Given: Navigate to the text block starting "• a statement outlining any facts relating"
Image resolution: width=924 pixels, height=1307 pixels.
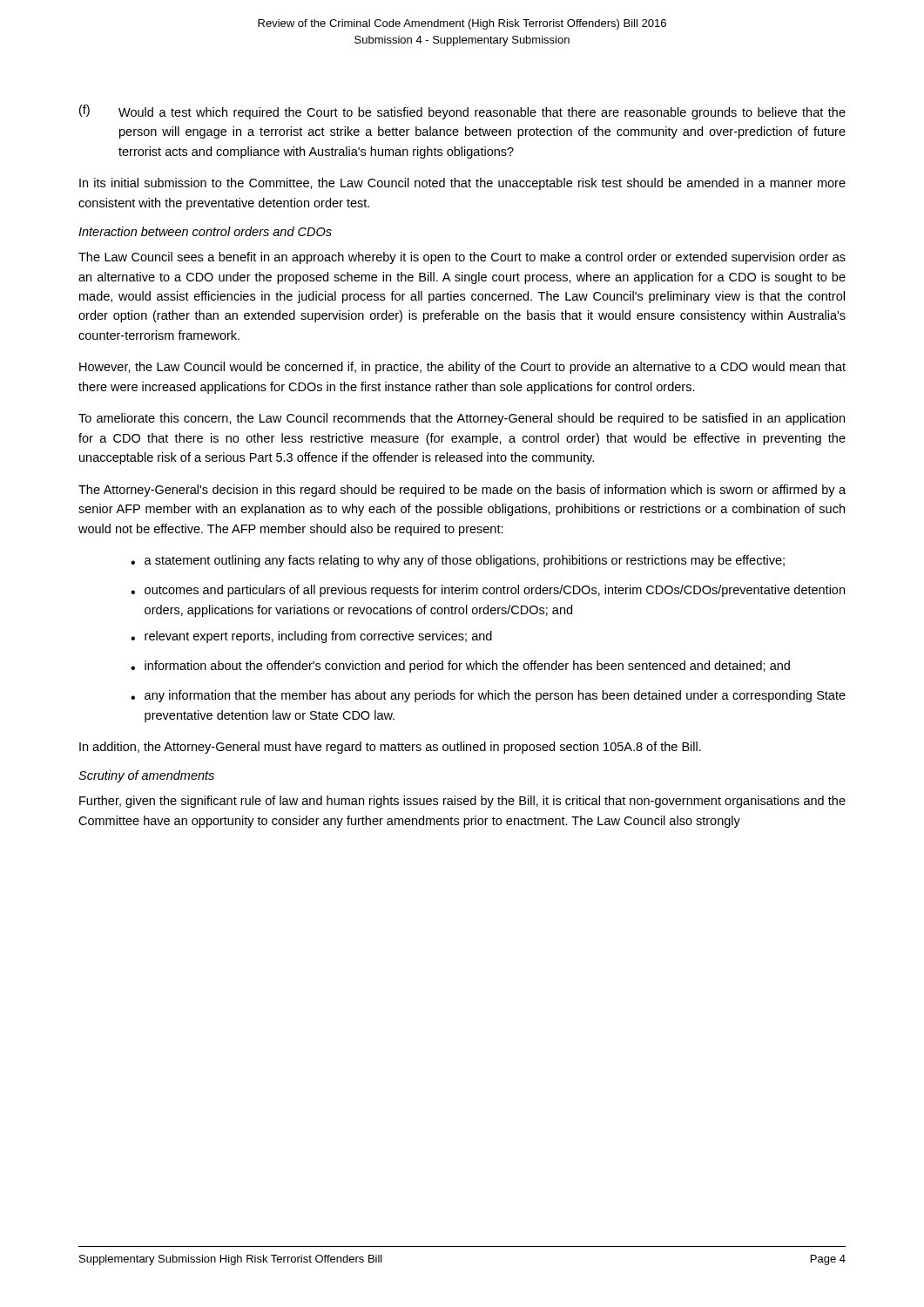Looking at the screenshot, I should coord(488,562).
